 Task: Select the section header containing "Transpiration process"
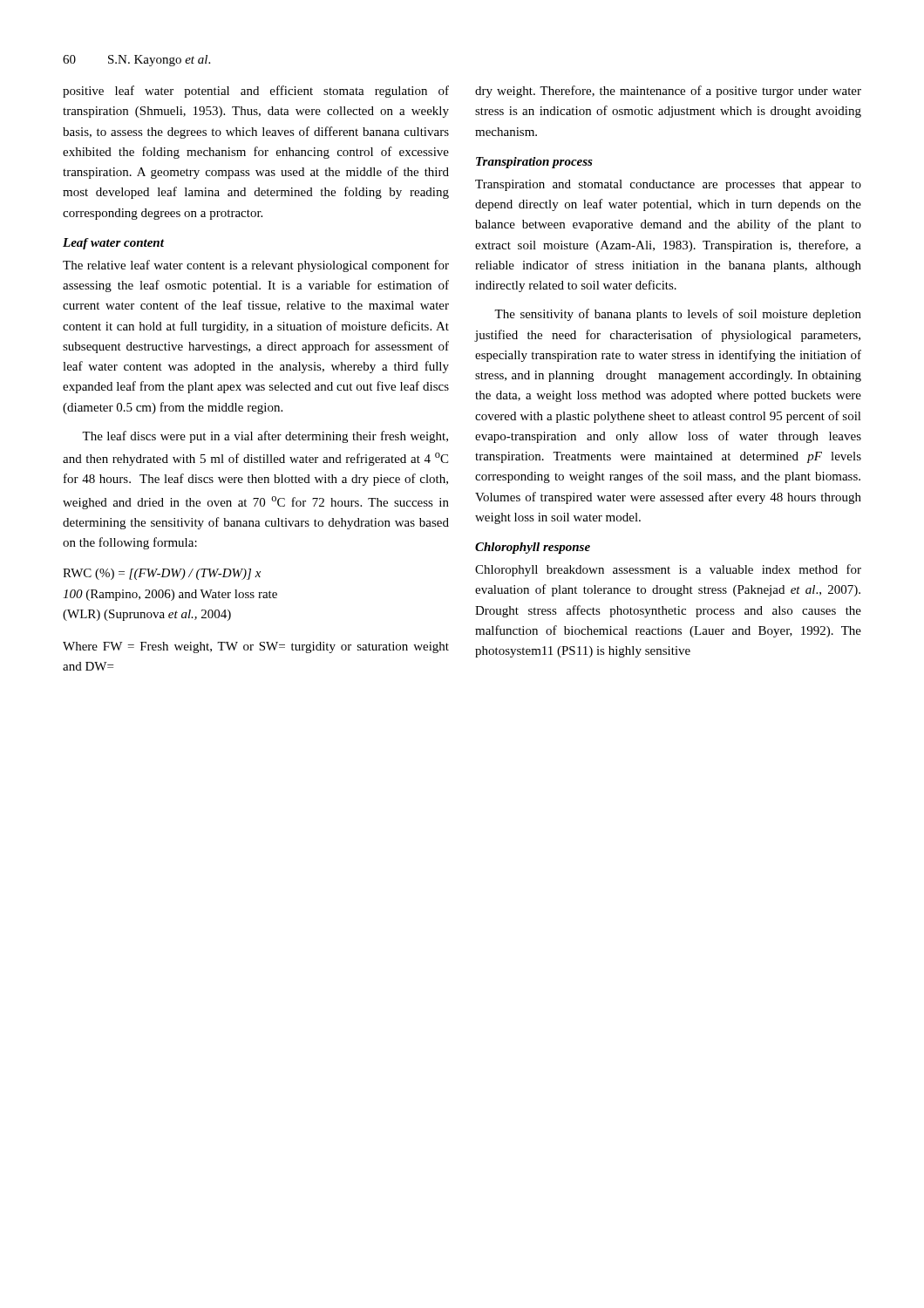[534, 161]
